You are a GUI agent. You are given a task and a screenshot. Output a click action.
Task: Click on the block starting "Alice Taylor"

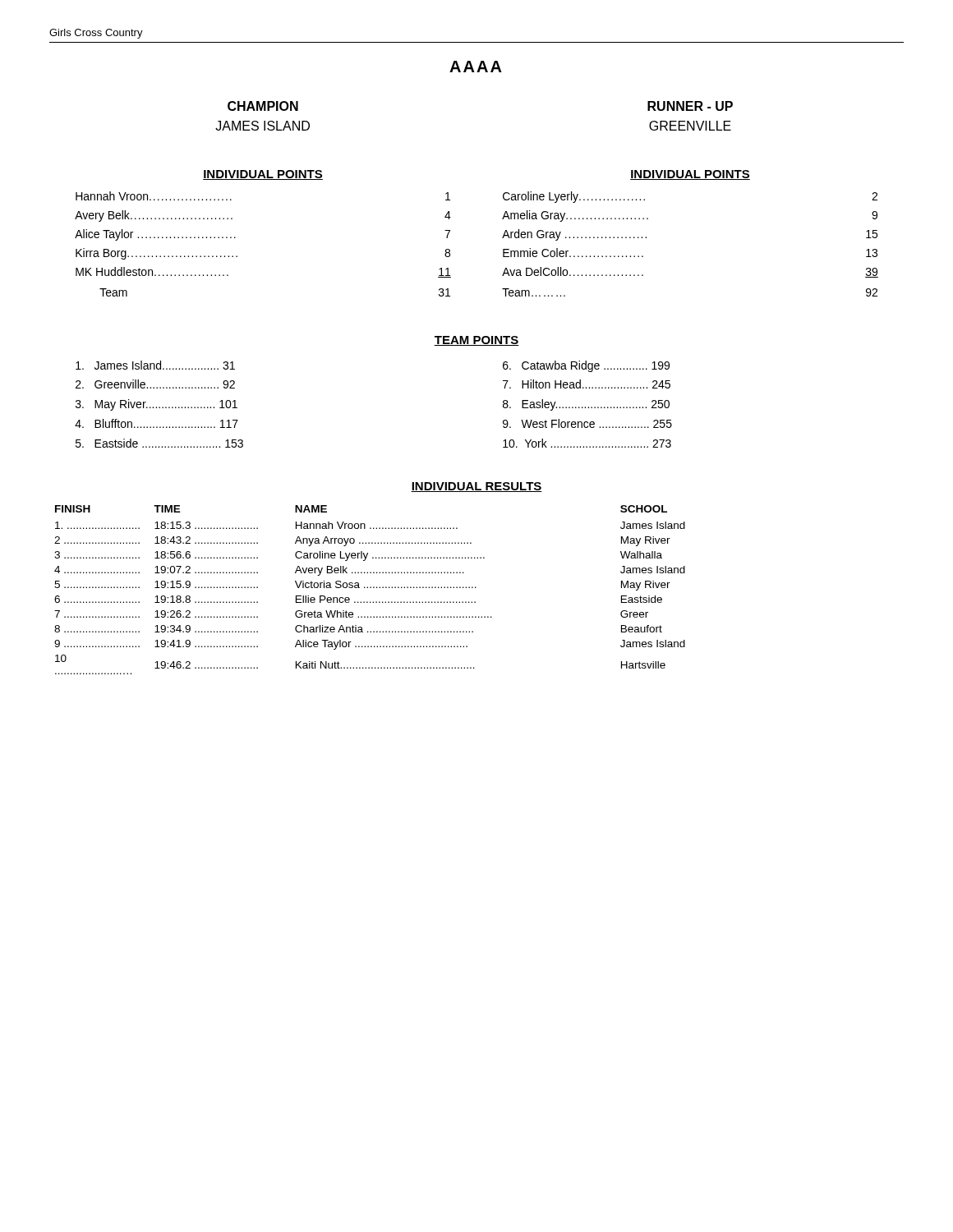(x=97, y=234)
